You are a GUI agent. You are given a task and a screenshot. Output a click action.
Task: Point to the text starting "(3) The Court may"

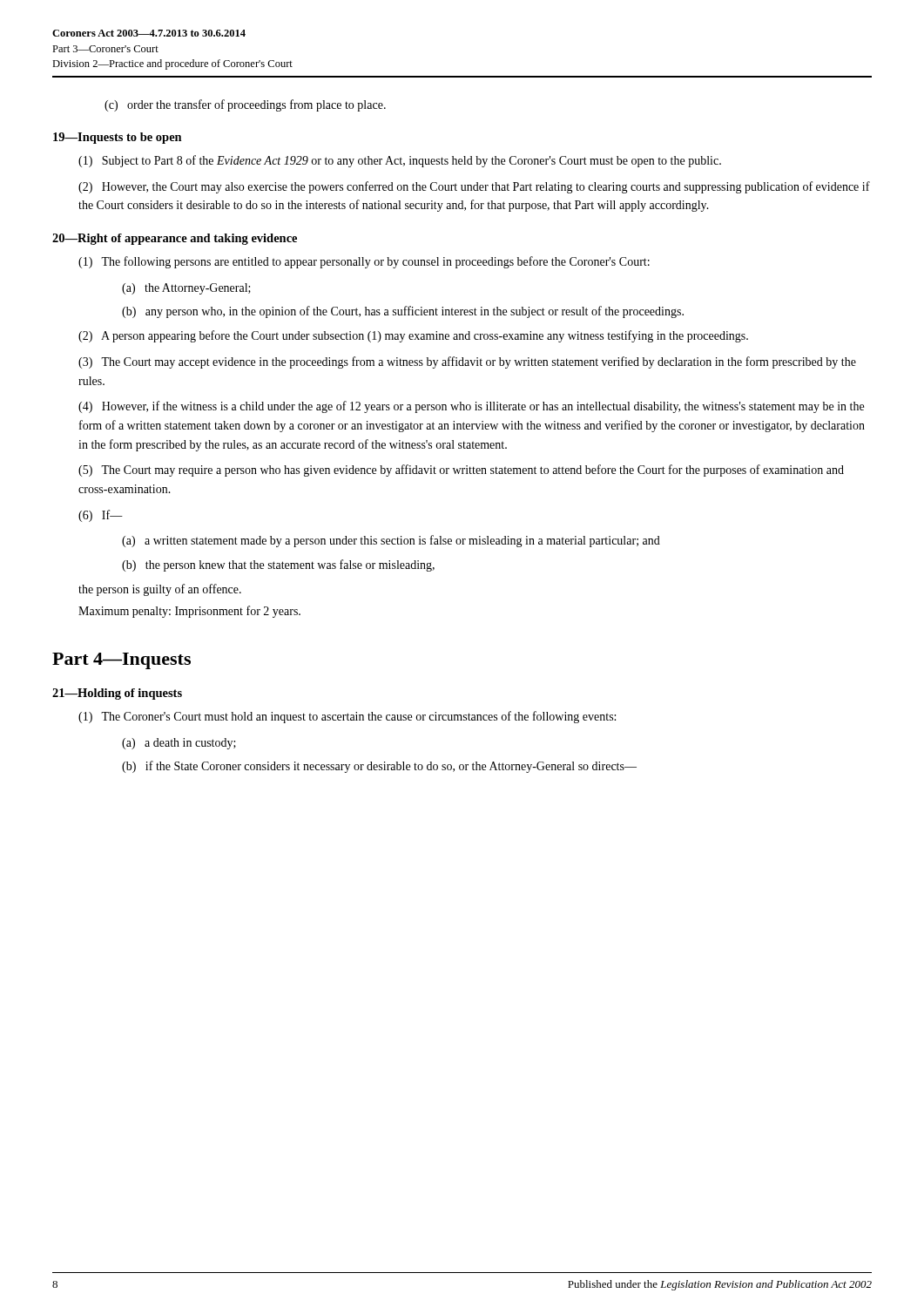467,371
